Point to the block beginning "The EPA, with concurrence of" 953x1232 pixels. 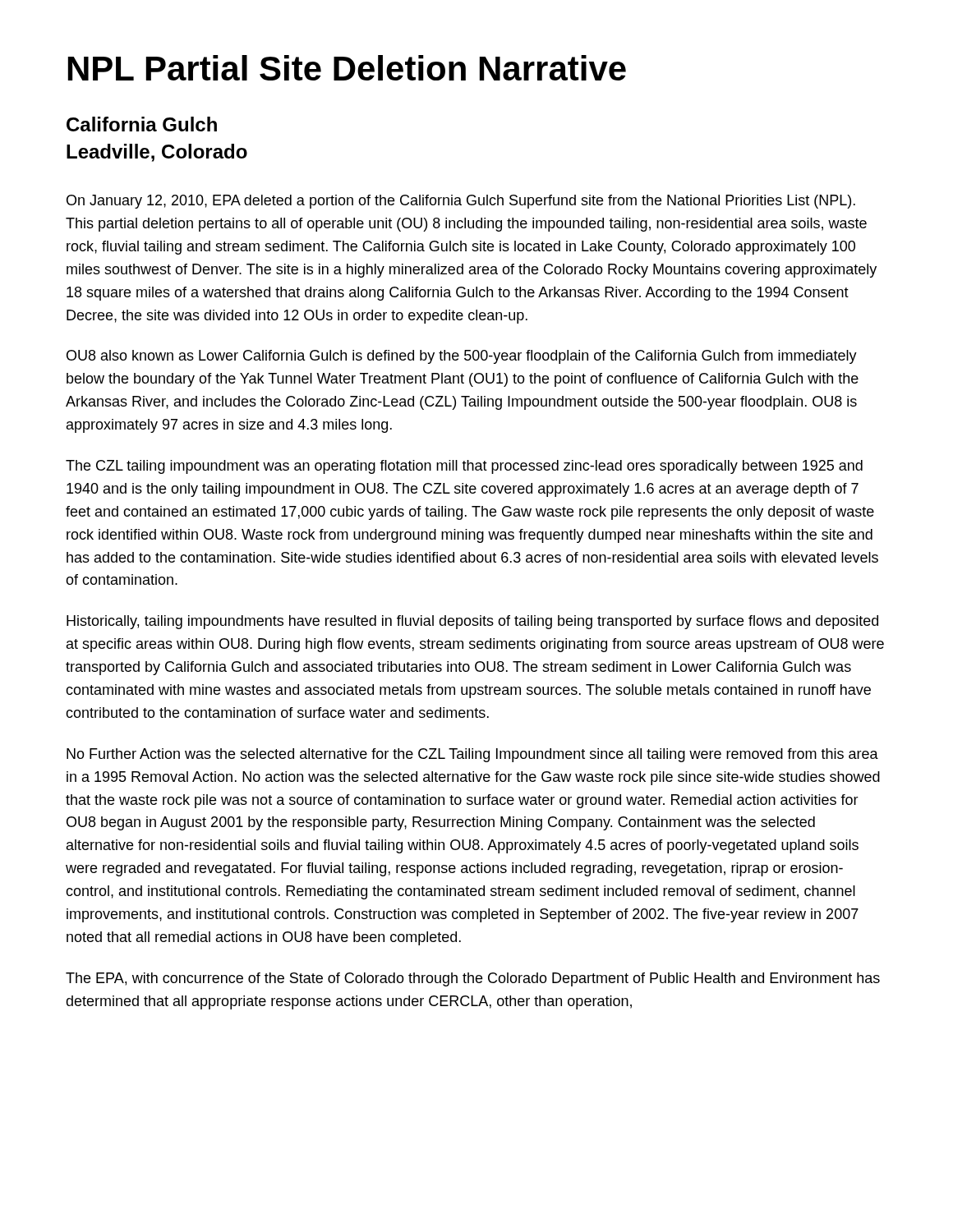473,989
